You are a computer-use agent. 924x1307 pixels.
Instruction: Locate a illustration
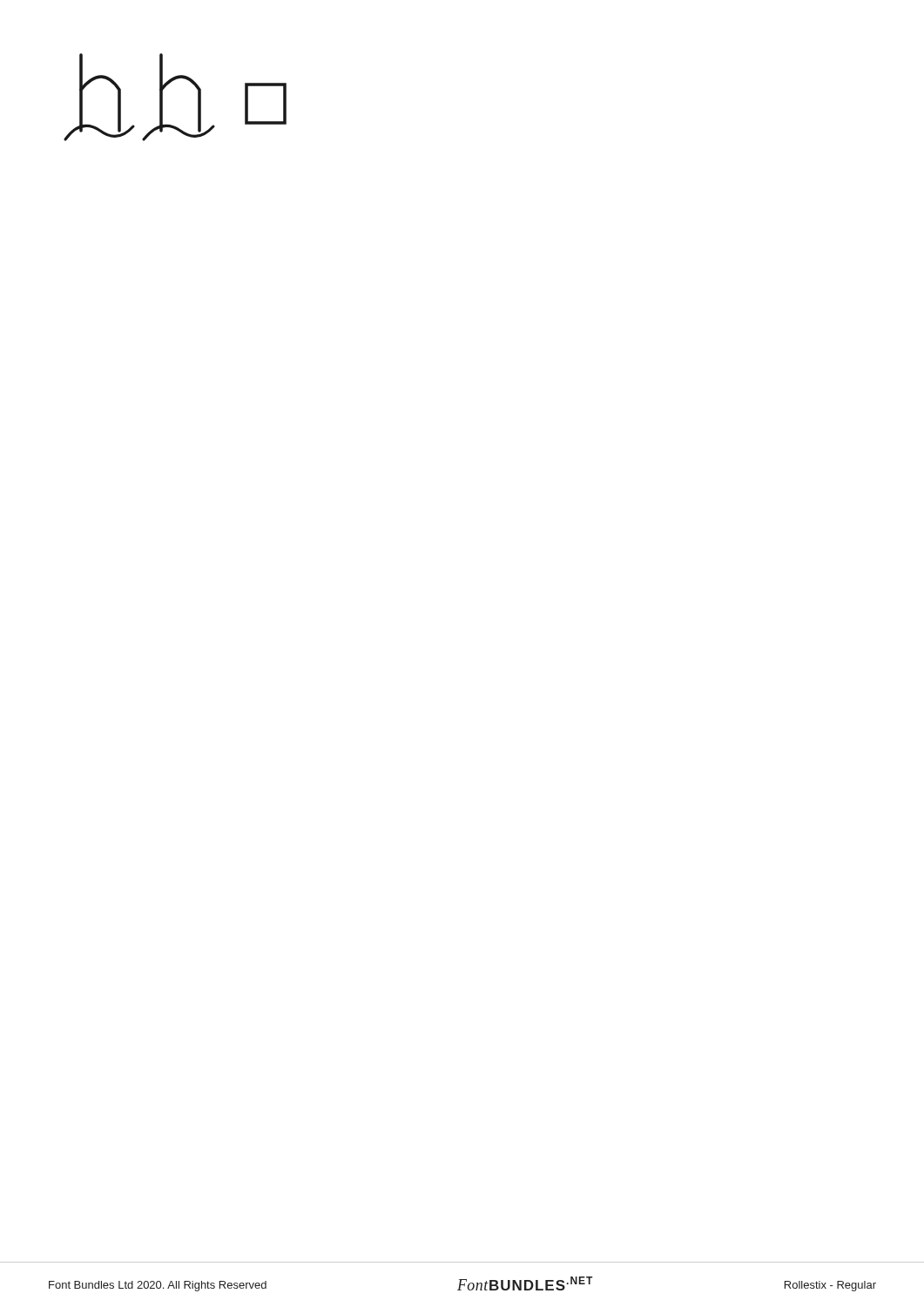(x=183, y=113)
